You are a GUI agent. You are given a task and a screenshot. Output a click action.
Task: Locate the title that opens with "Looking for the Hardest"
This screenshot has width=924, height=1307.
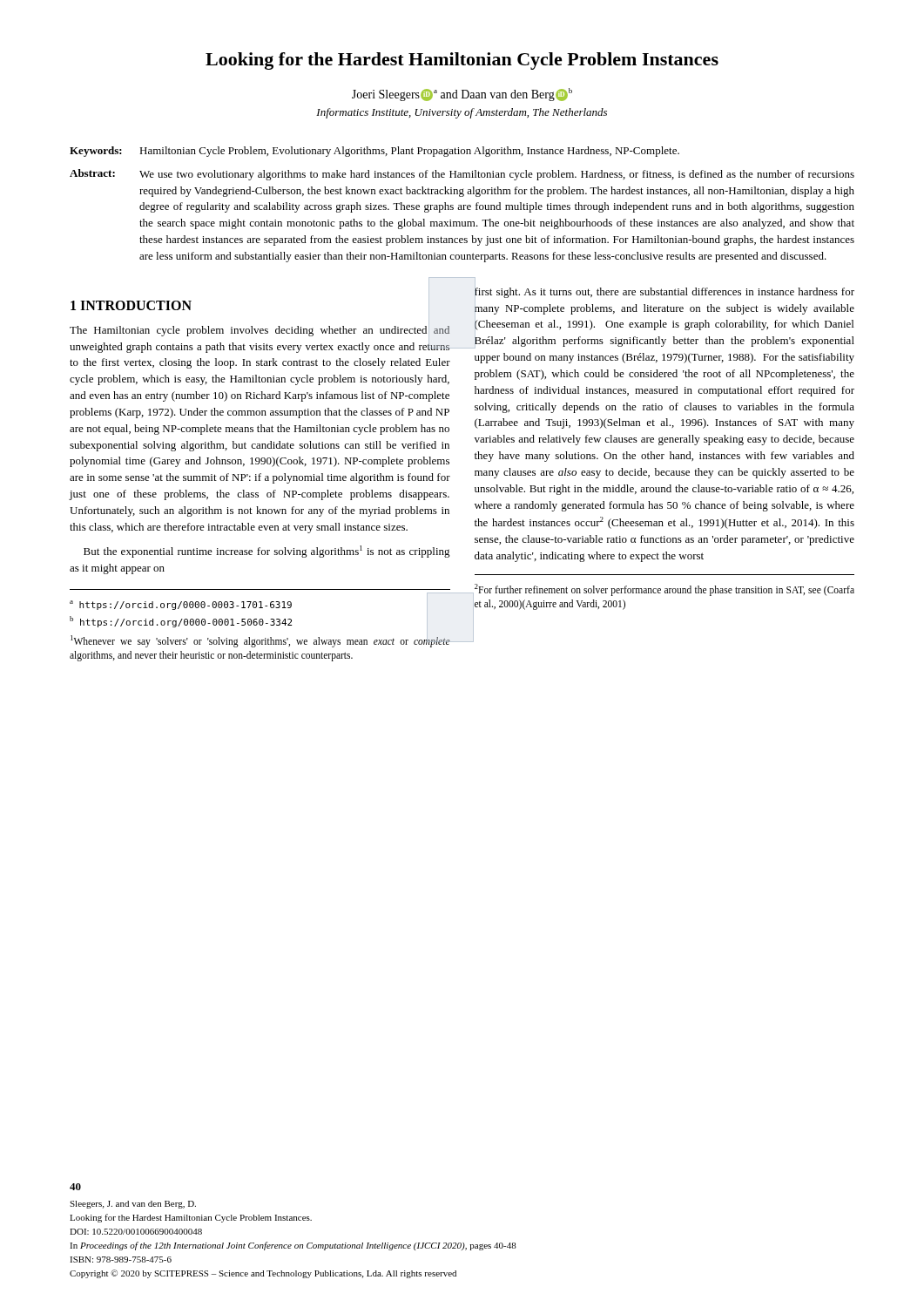pos(462,59)
